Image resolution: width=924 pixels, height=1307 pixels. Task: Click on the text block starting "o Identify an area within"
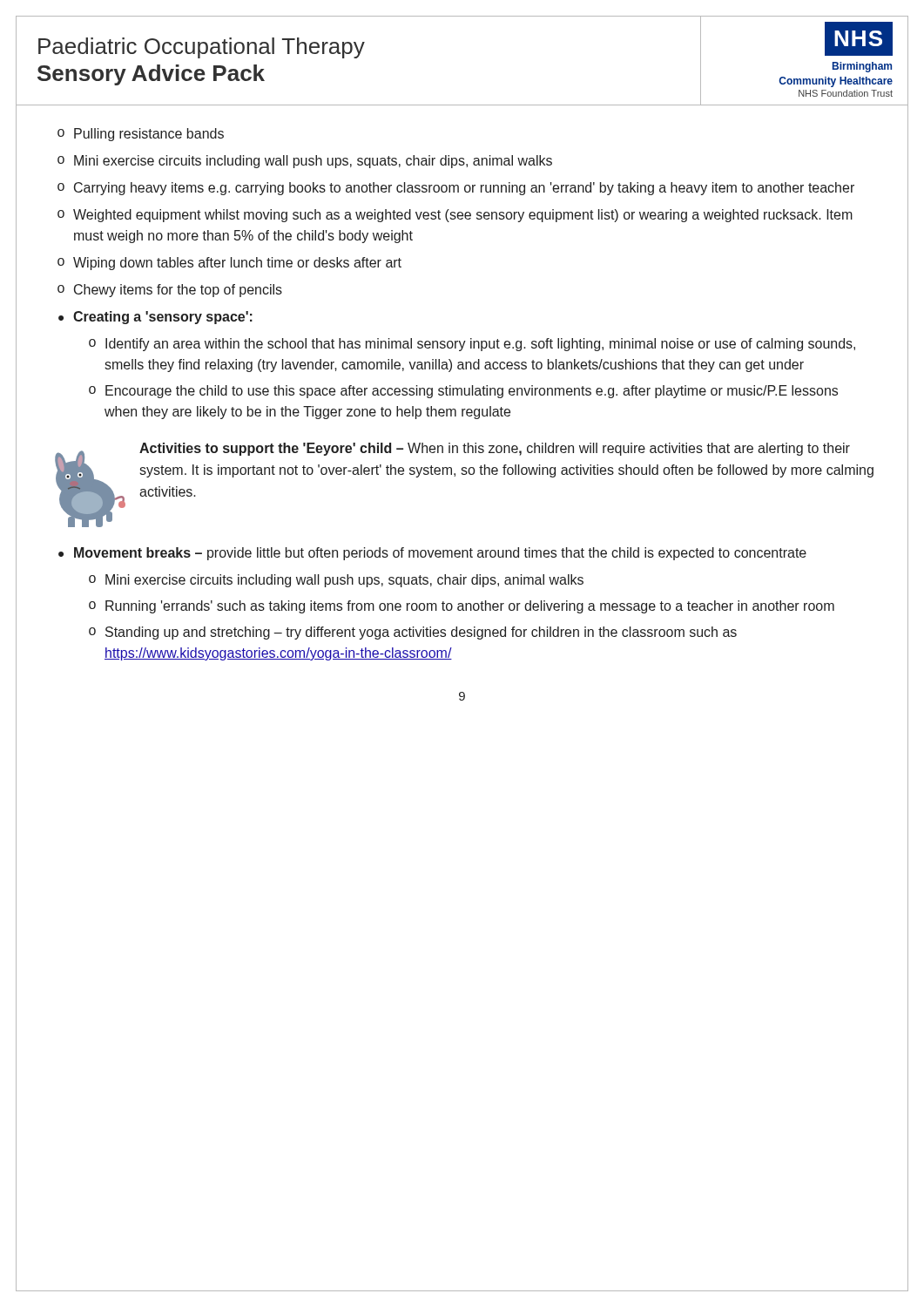[478, 355]
